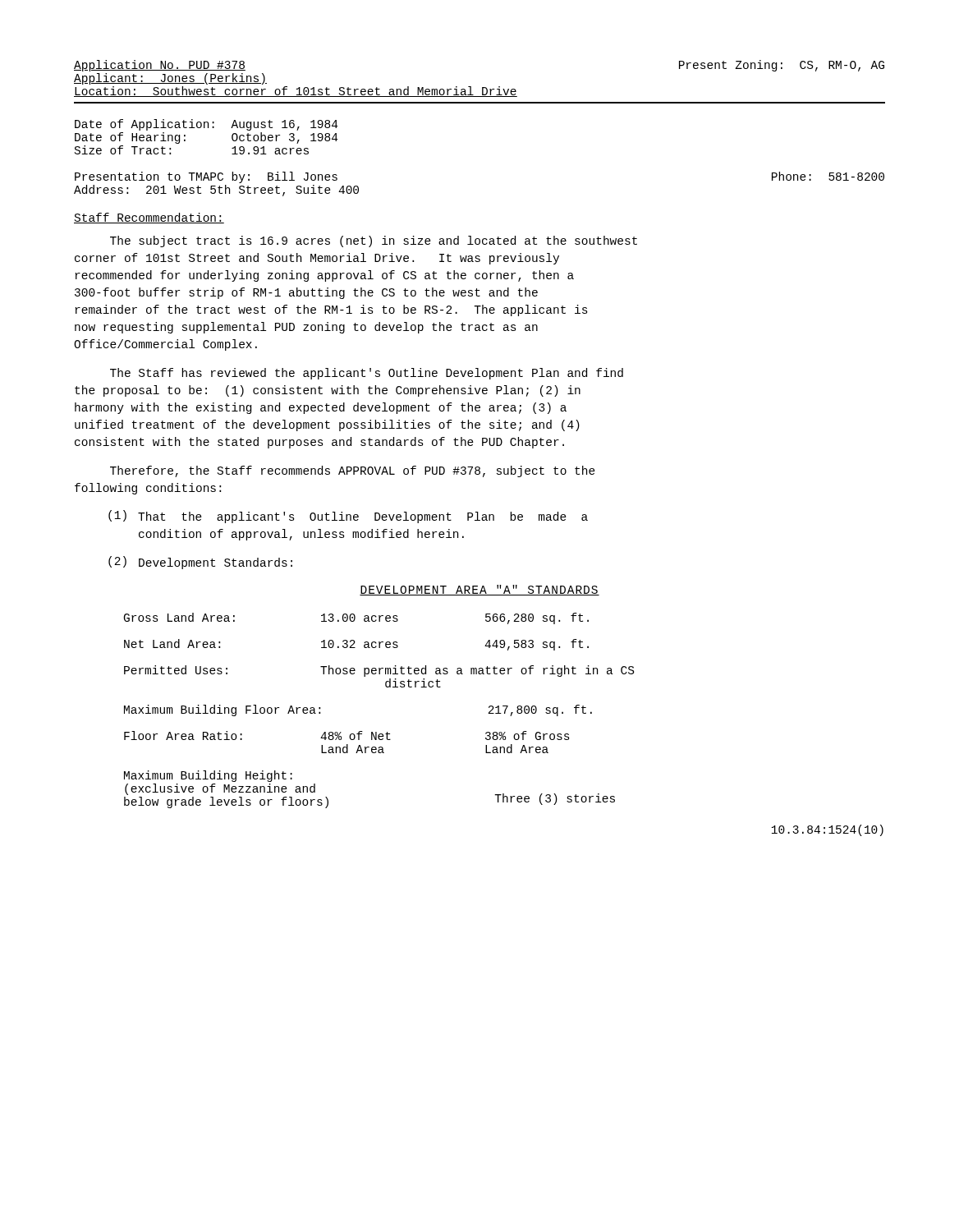959x1232 pixels.
Task: Locate the element starting "The Staff has reviewed the"
Action: [x=349, y=408]
